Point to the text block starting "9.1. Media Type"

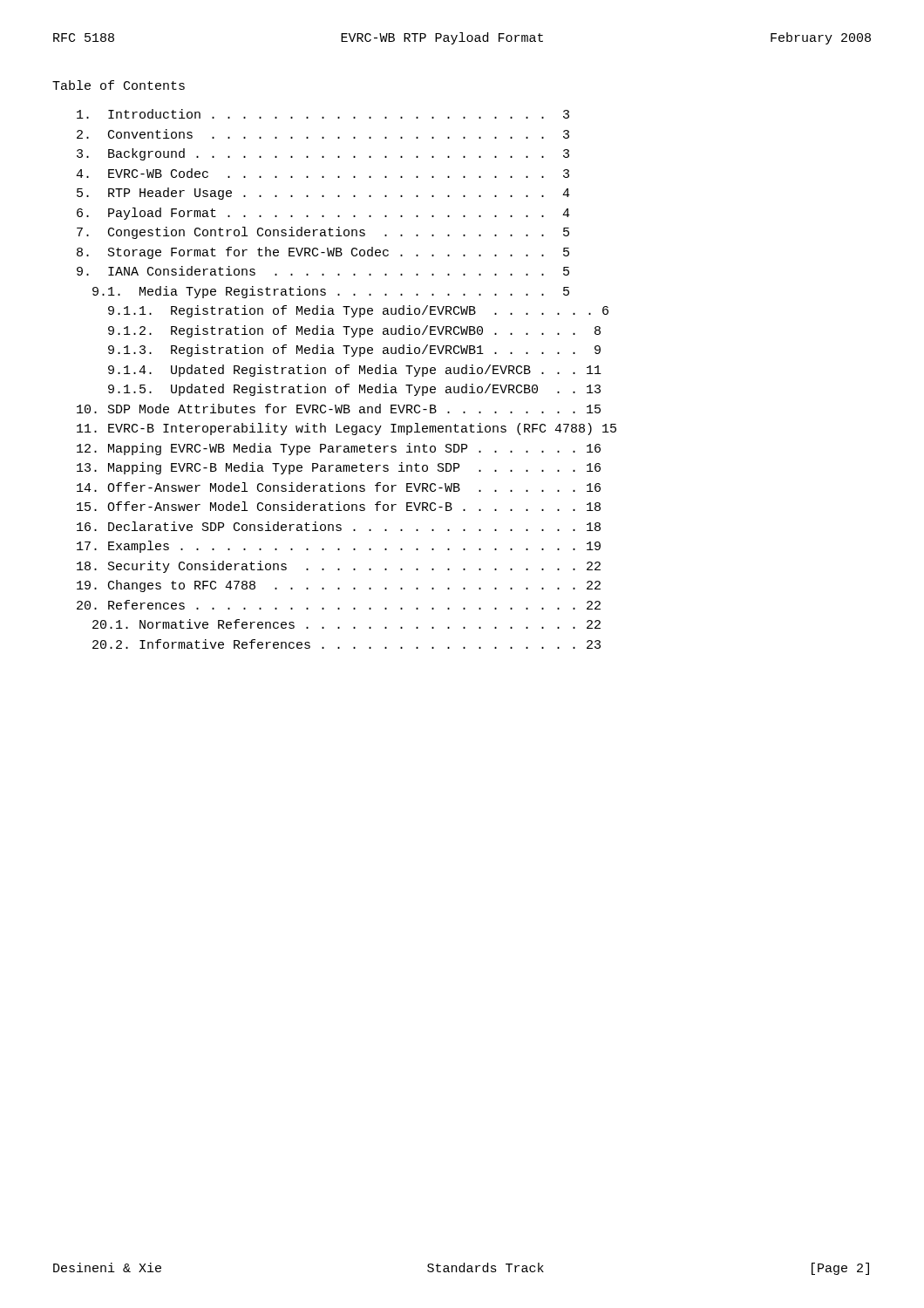tap(311, 292)
